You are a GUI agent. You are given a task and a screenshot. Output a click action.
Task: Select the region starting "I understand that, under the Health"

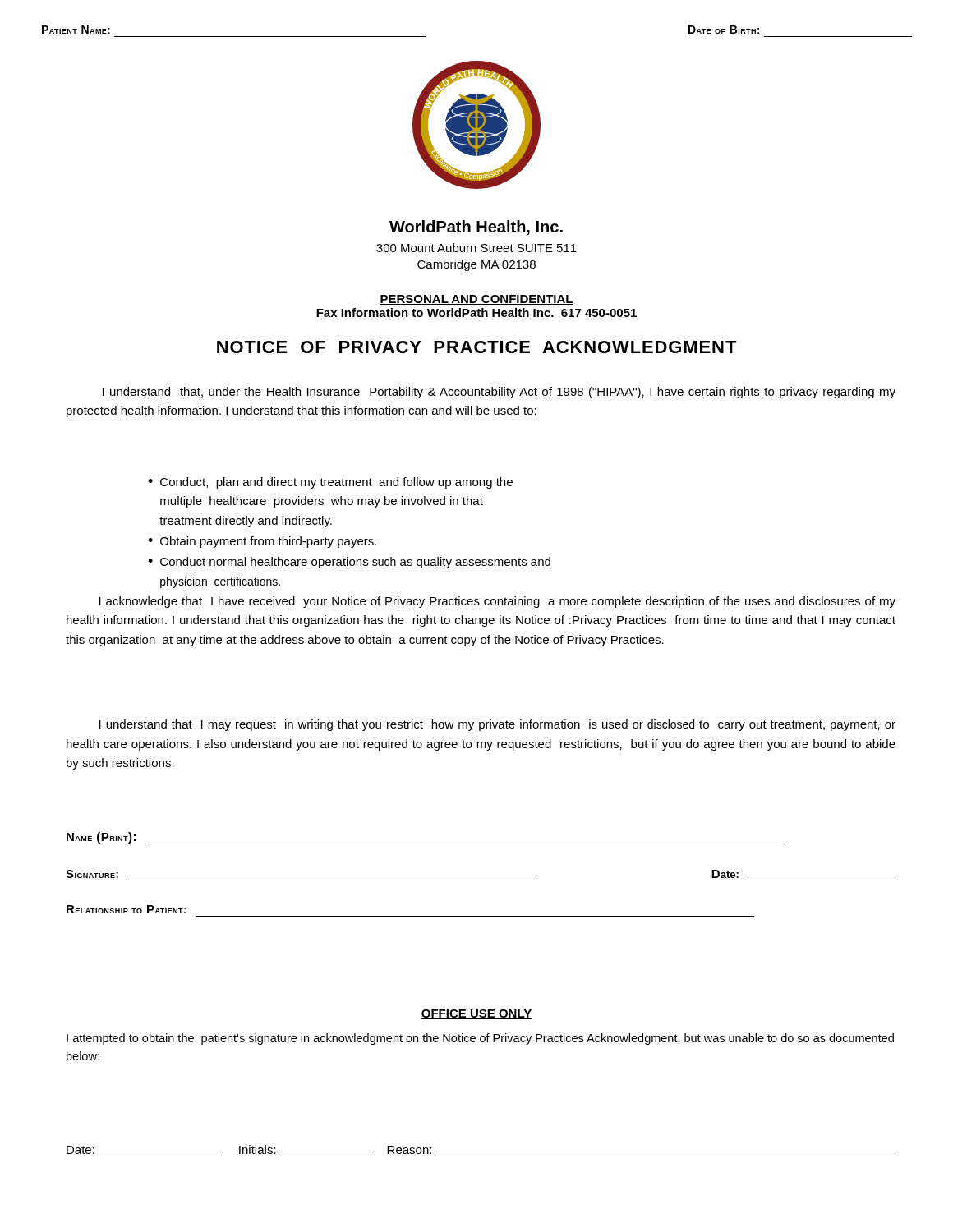click(x=481, y=401)
